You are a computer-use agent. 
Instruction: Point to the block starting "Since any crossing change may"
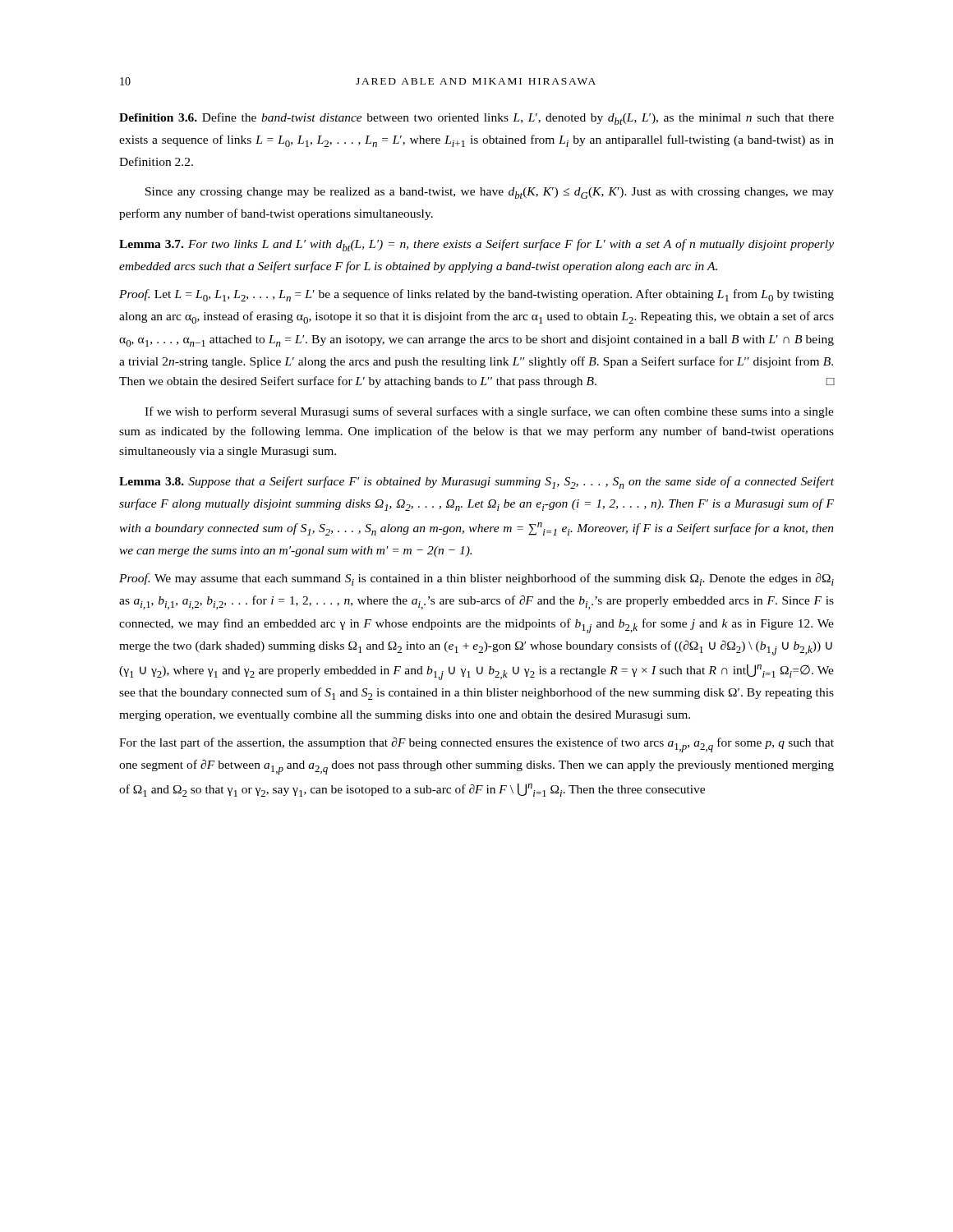pyautogui.click(x=476, y=202)
